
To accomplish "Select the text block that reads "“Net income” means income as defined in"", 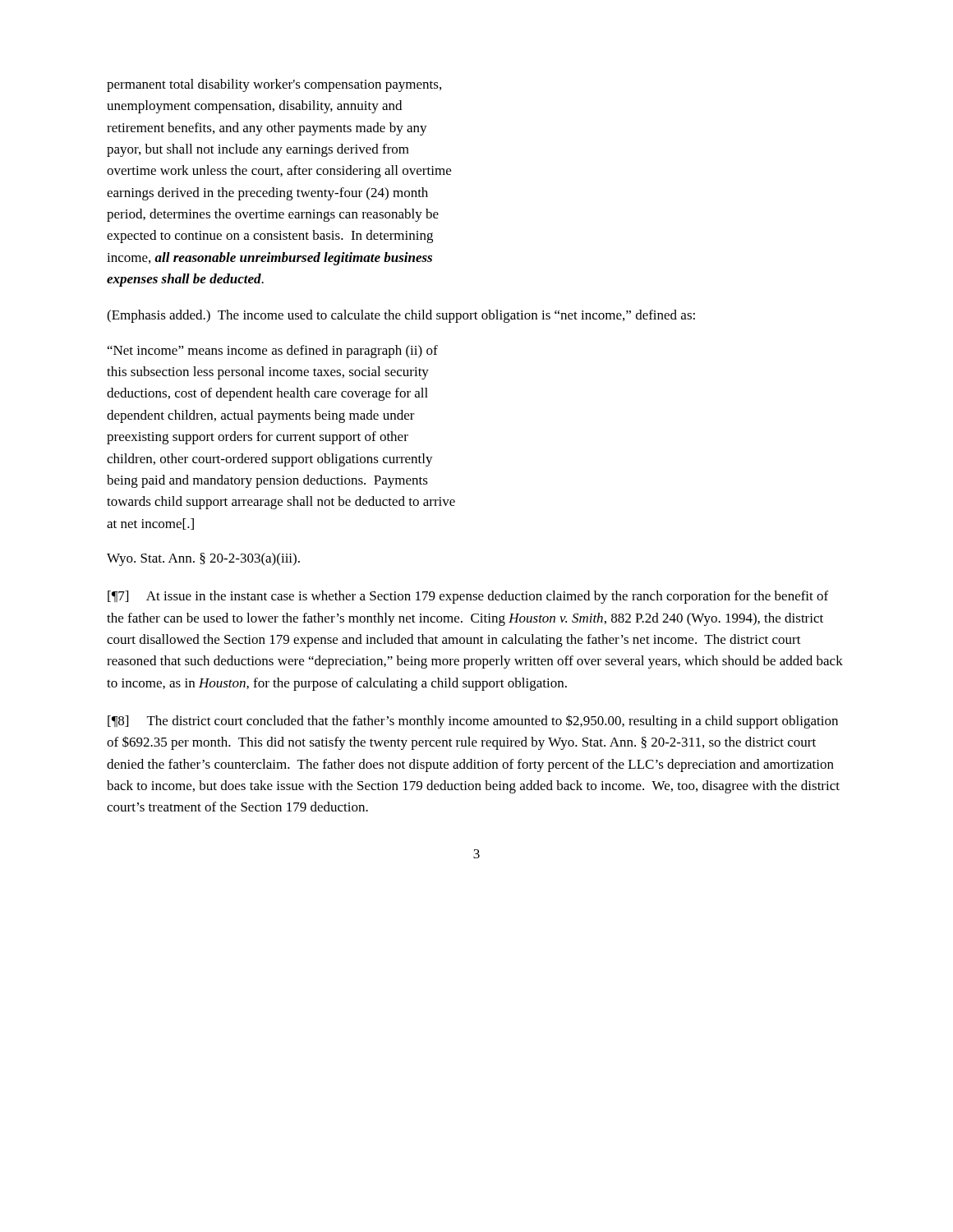I will (x=281, y=437).
